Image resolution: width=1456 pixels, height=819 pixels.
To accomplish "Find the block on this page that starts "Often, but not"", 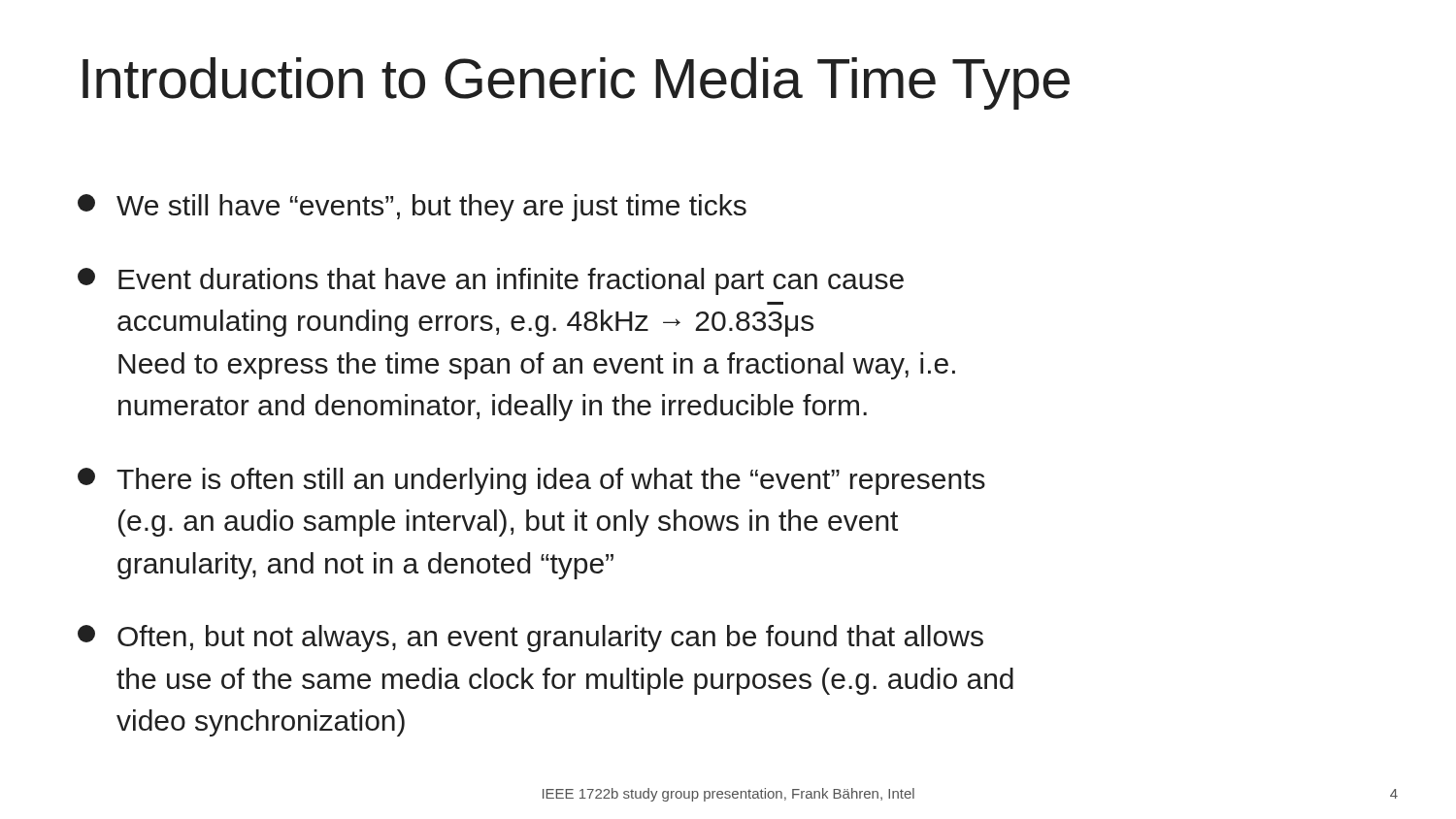I will [728, 679].
